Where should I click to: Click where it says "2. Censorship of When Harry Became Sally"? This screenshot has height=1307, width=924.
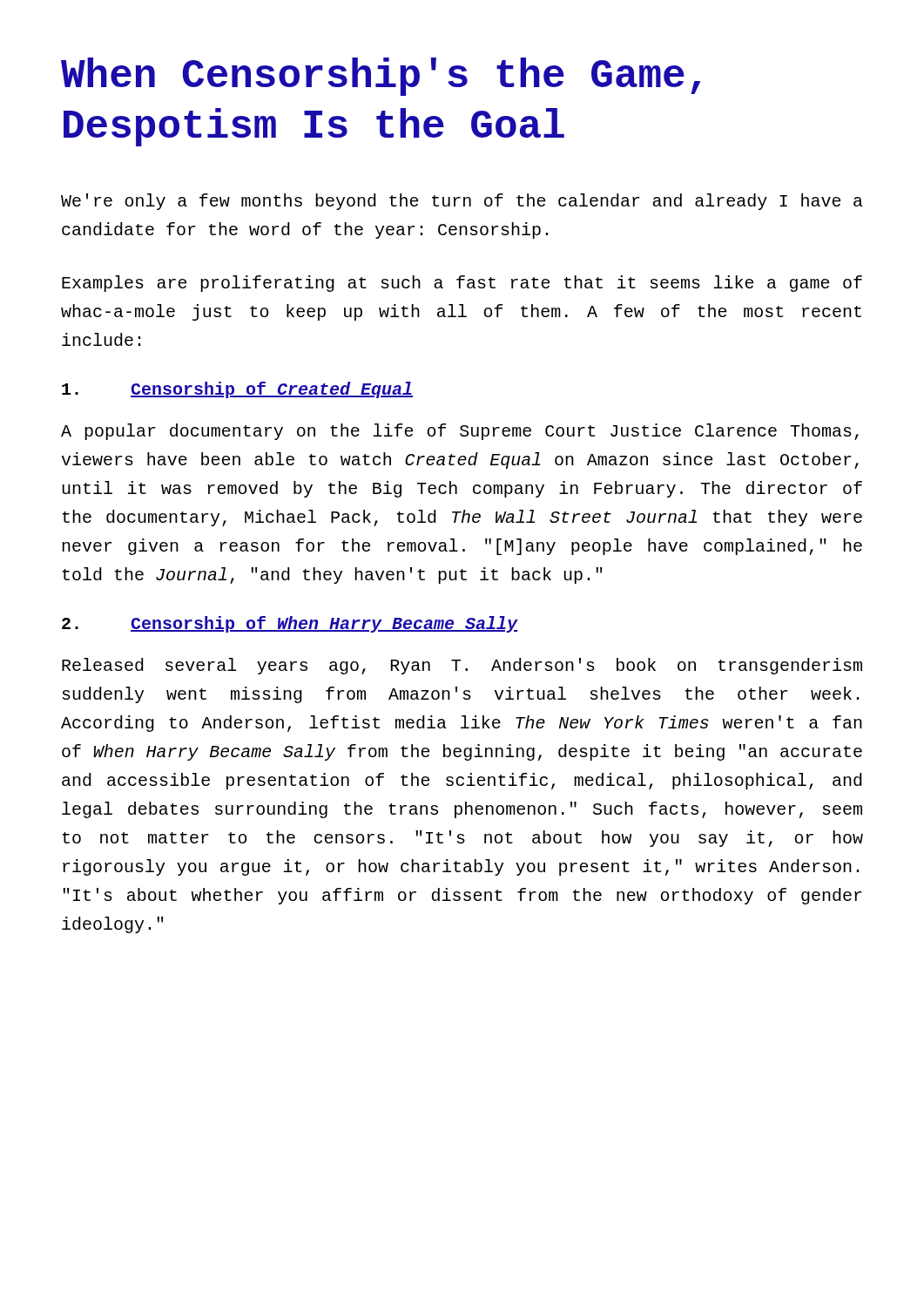(289, 624)
